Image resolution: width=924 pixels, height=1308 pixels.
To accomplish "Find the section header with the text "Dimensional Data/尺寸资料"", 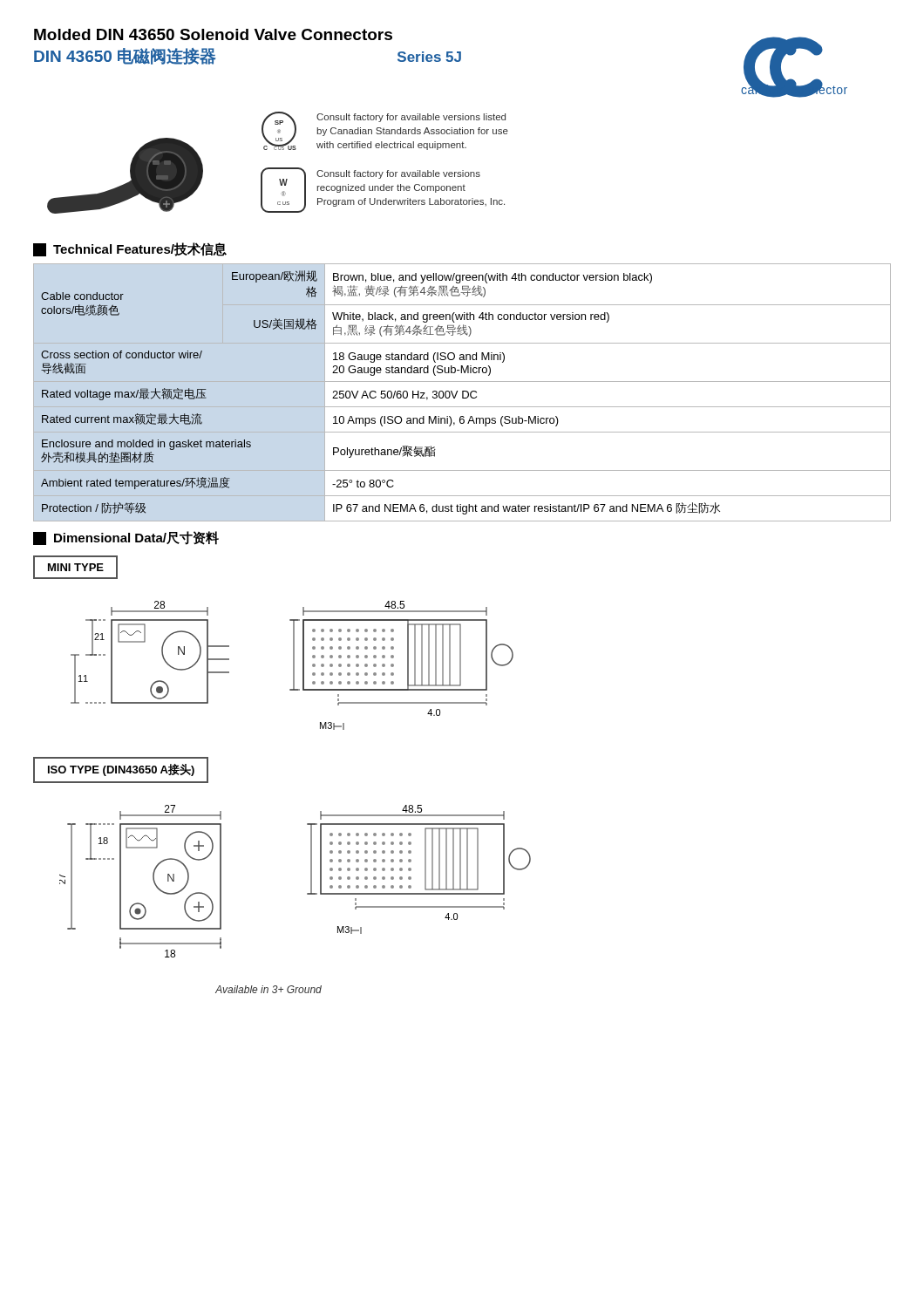I will pos(126,538).
